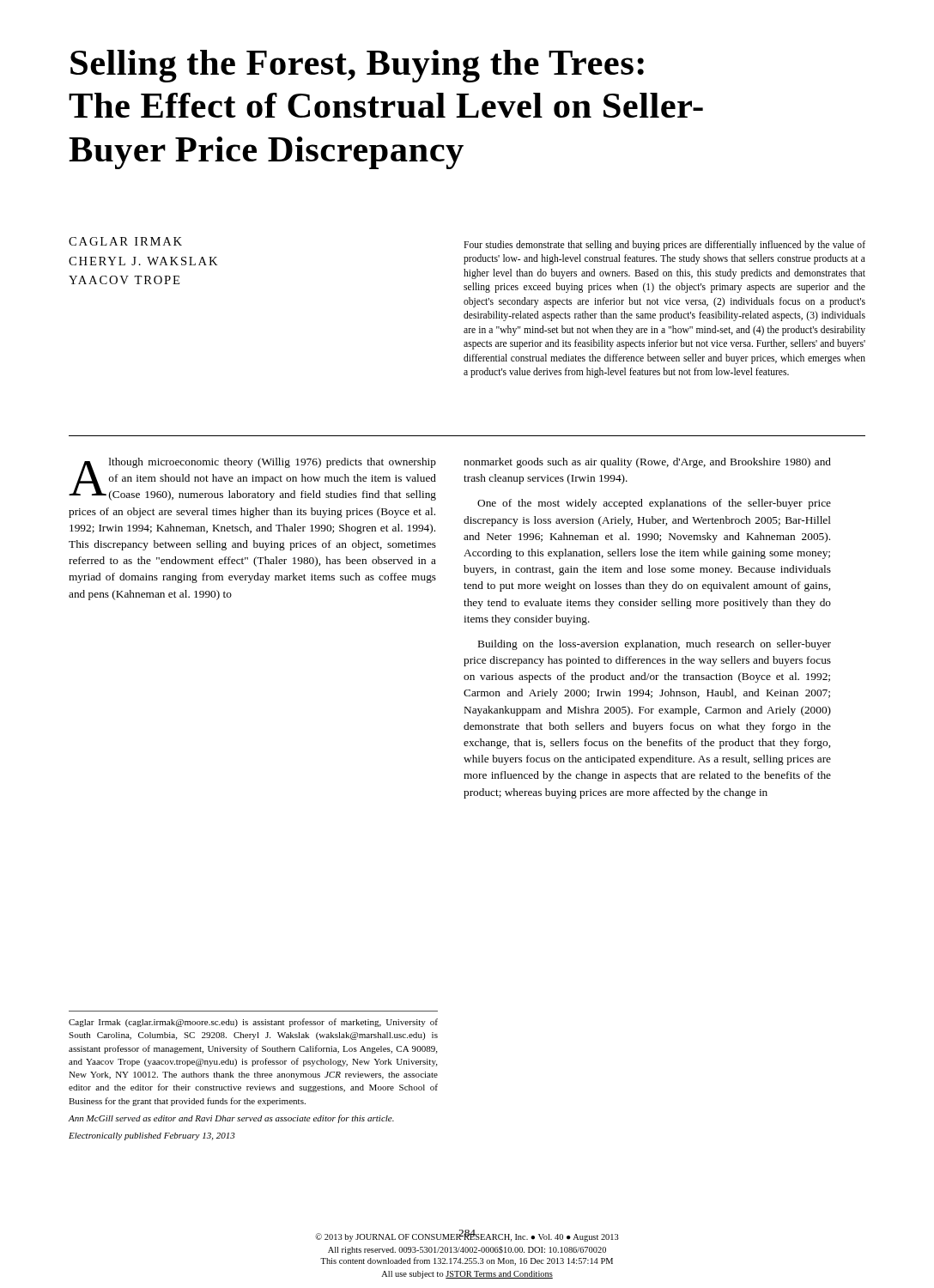Select the title that says "Selling the Forest, Buying the"
The width and height of the screenshot is (934, 1288).
click(464, 106)
